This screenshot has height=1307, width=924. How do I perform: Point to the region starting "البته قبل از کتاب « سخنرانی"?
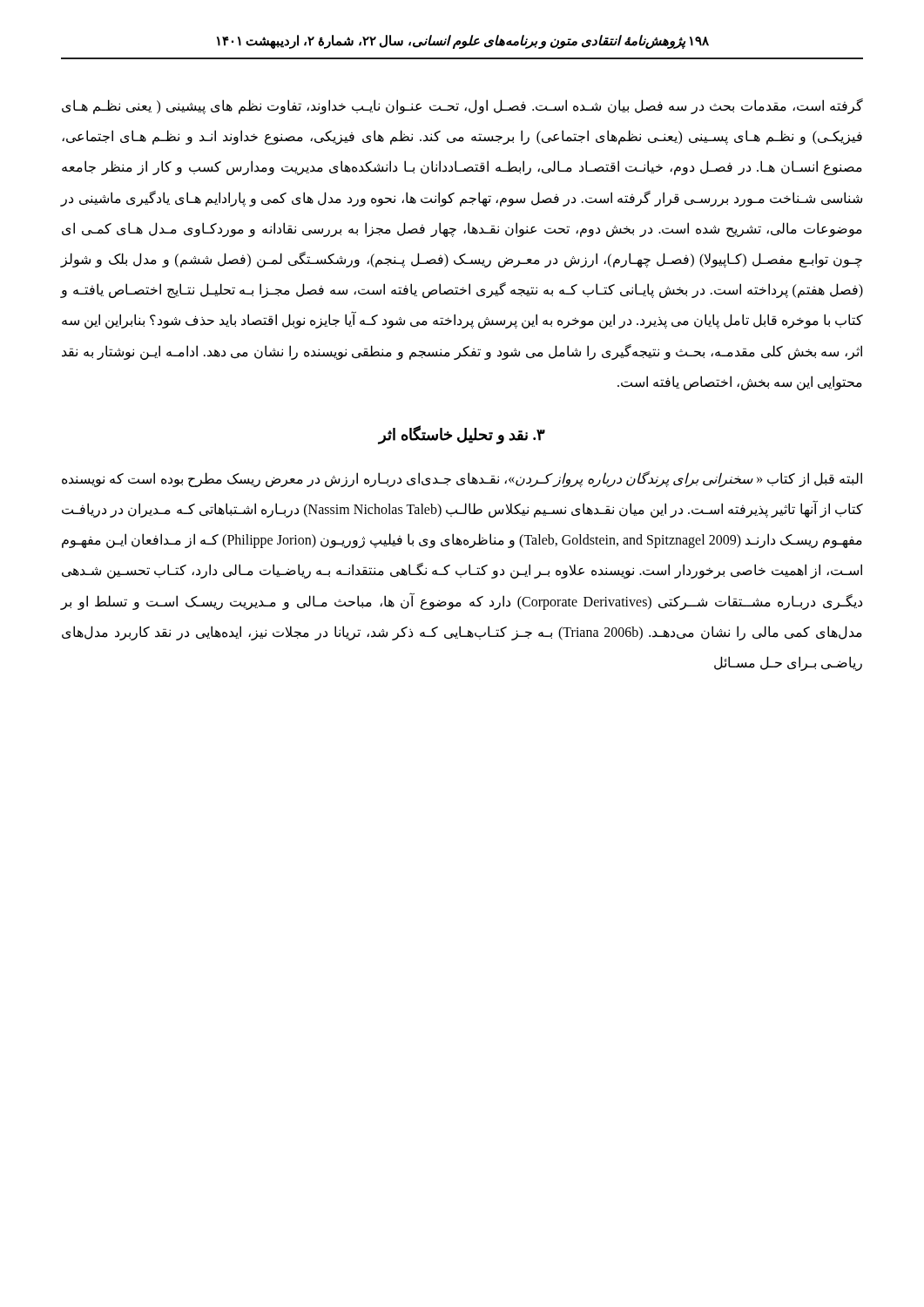tap(462, 571)
